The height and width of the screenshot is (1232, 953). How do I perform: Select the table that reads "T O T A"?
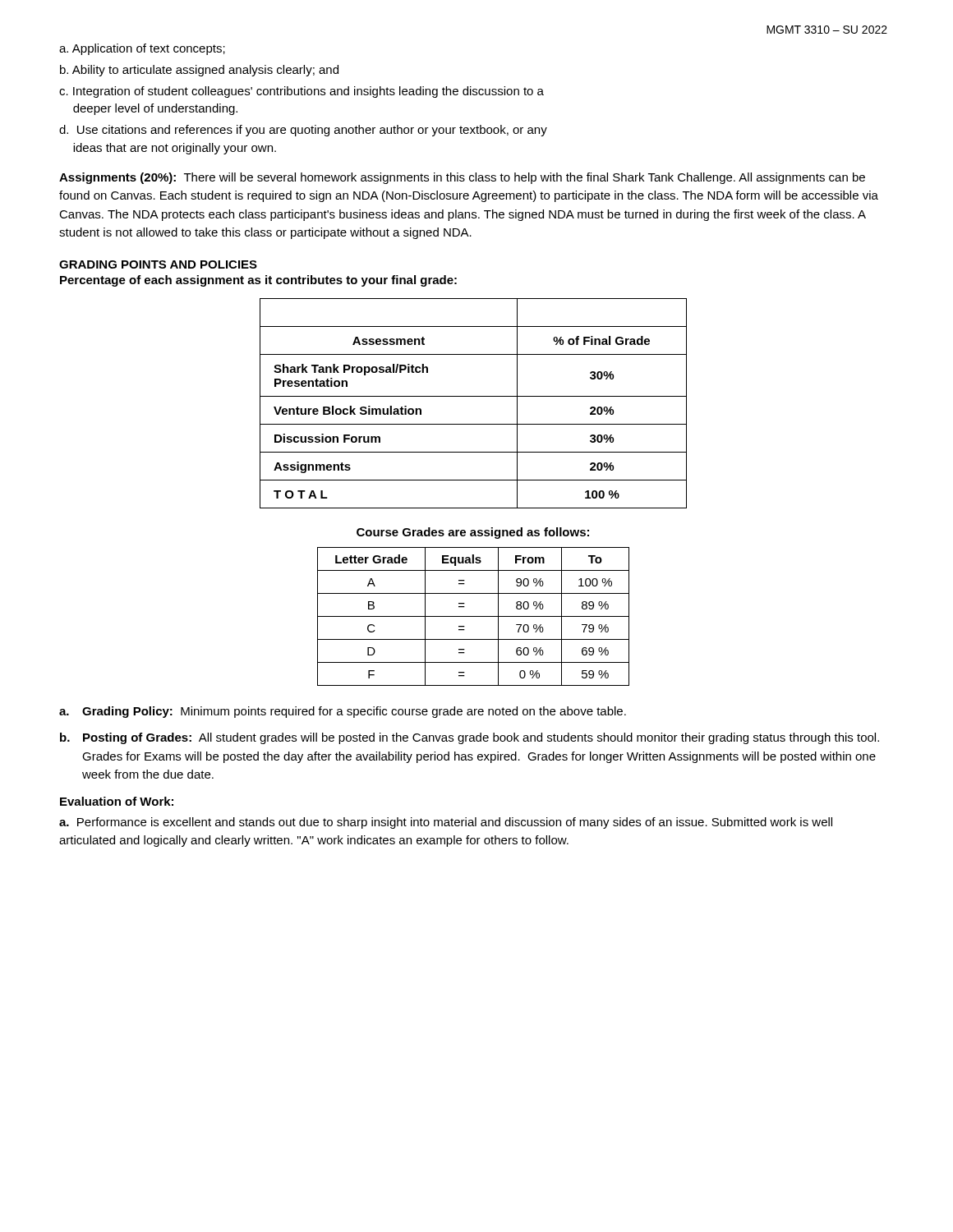point(473,403)
